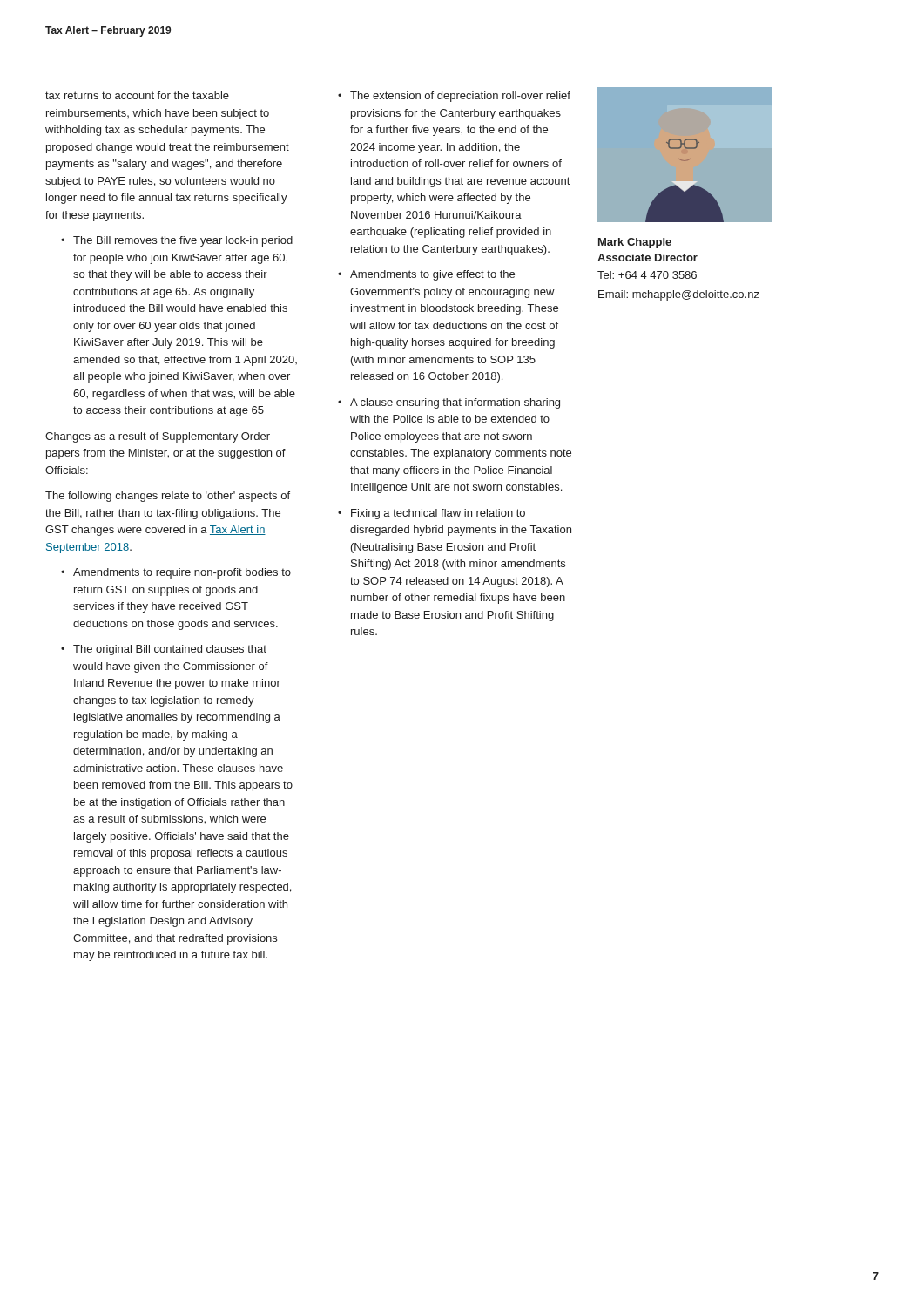Click on the list item that says "Amendments to give effect to the Government's policy"
The height and width of the screenshot is (1307, 924).
point(449,325)
